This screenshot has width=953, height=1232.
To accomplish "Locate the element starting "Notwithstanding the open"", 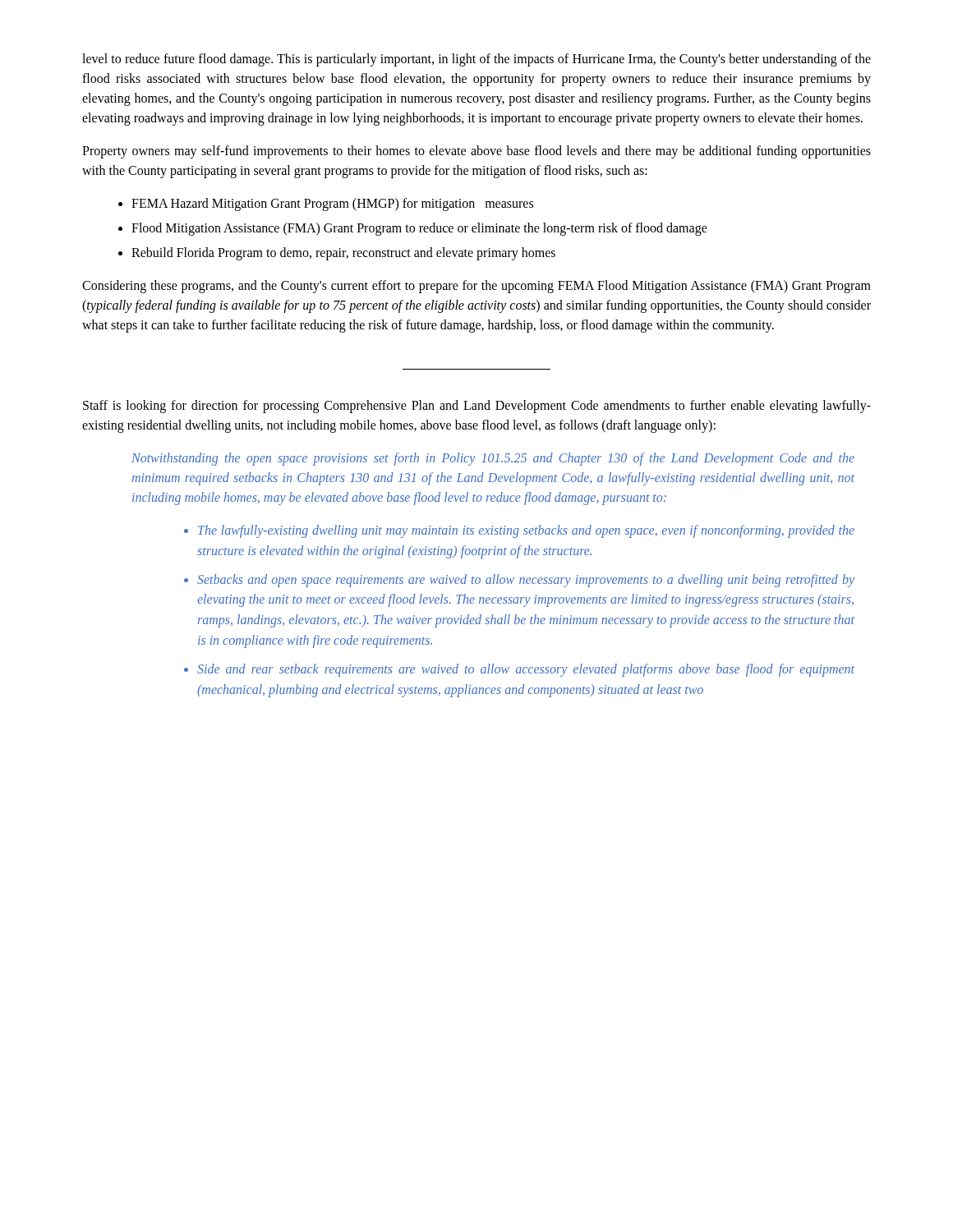I will click(493, 478).
